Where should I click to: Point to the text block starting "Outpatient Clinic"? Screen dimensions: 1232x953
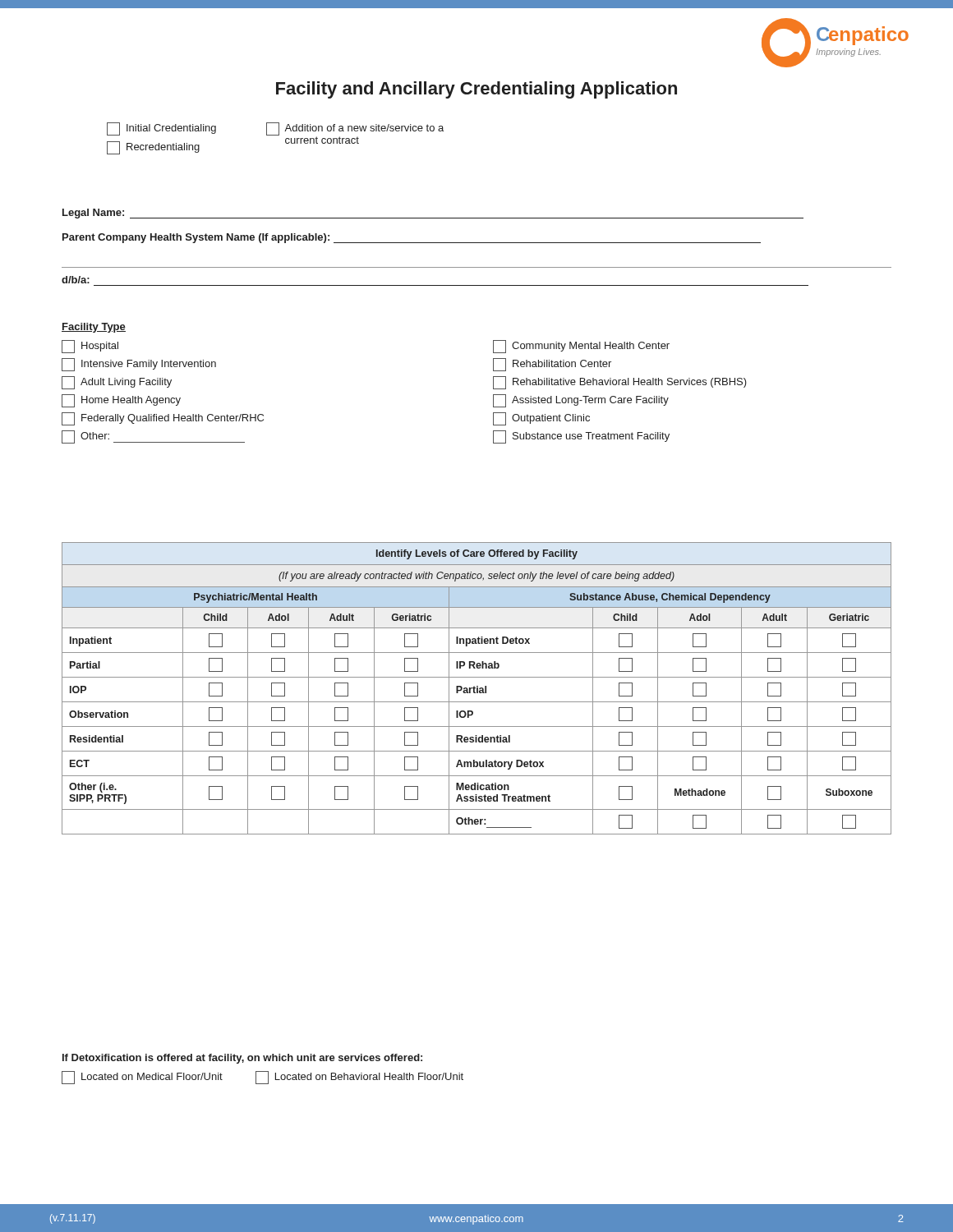542,418
